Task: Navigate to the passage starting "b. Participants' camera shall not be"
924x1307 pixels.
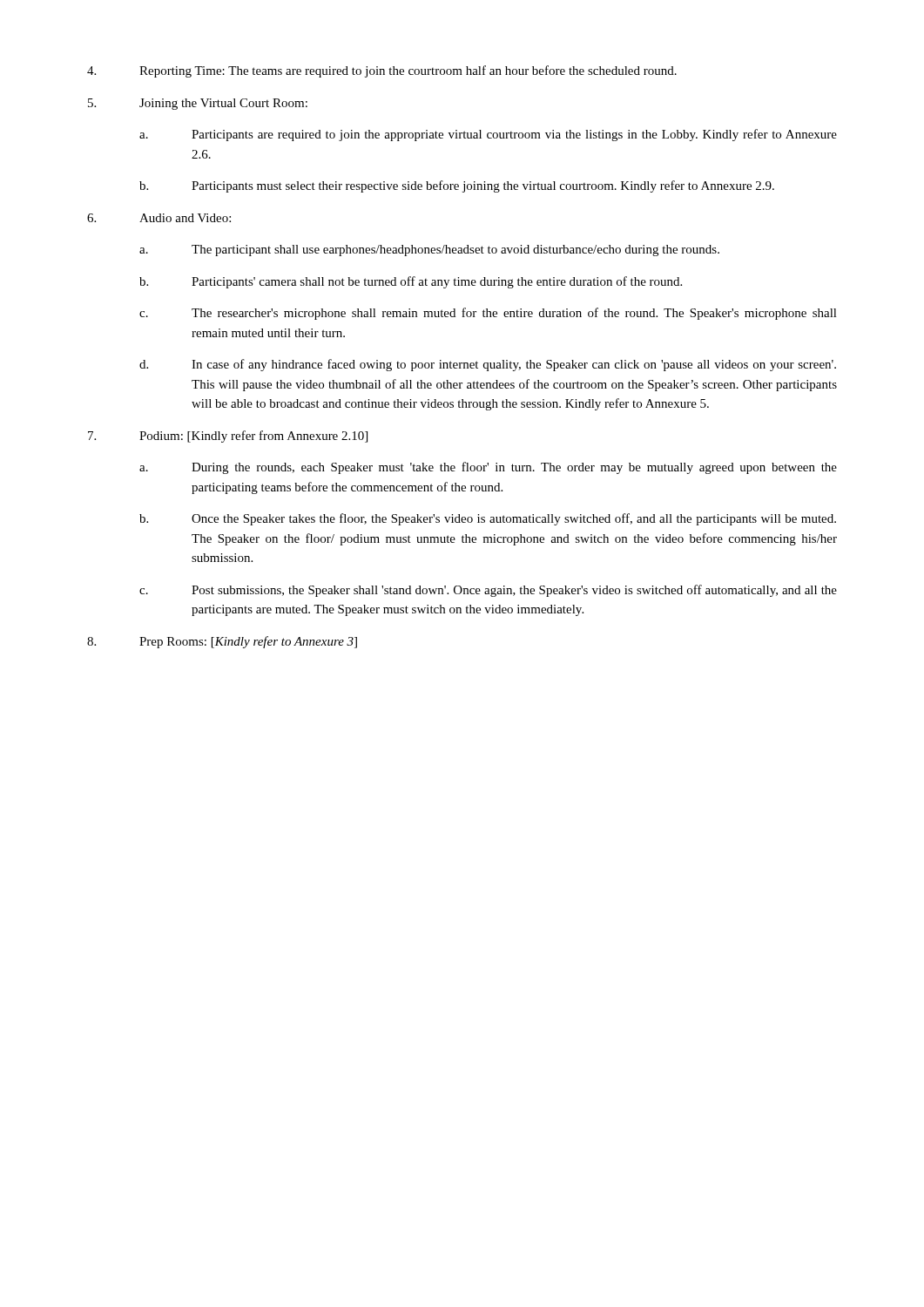Action: [488, 281]
